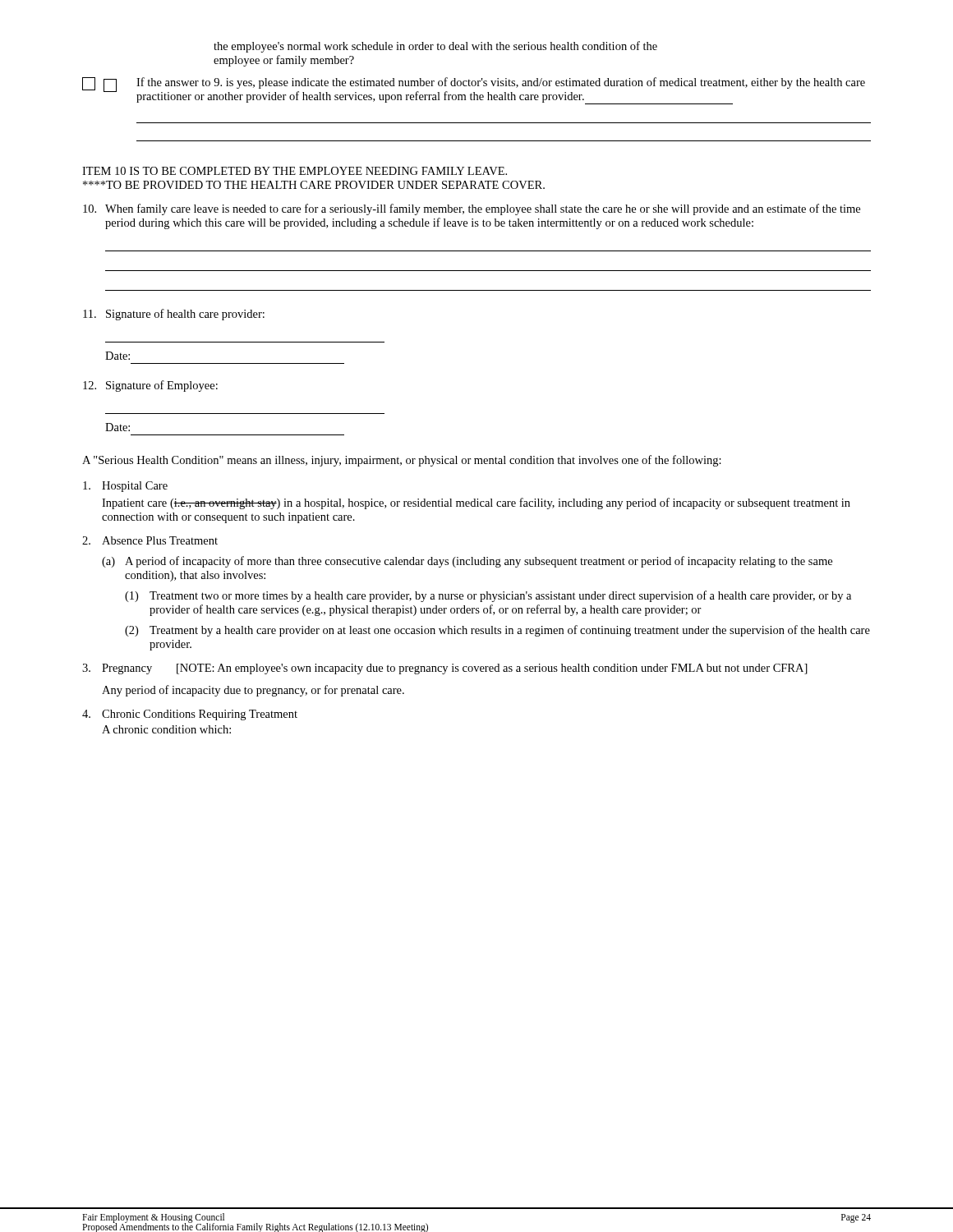Click the passage that begins "4. Chronic Conditions Requiring Treatment A chronic"

click(190, 715)
